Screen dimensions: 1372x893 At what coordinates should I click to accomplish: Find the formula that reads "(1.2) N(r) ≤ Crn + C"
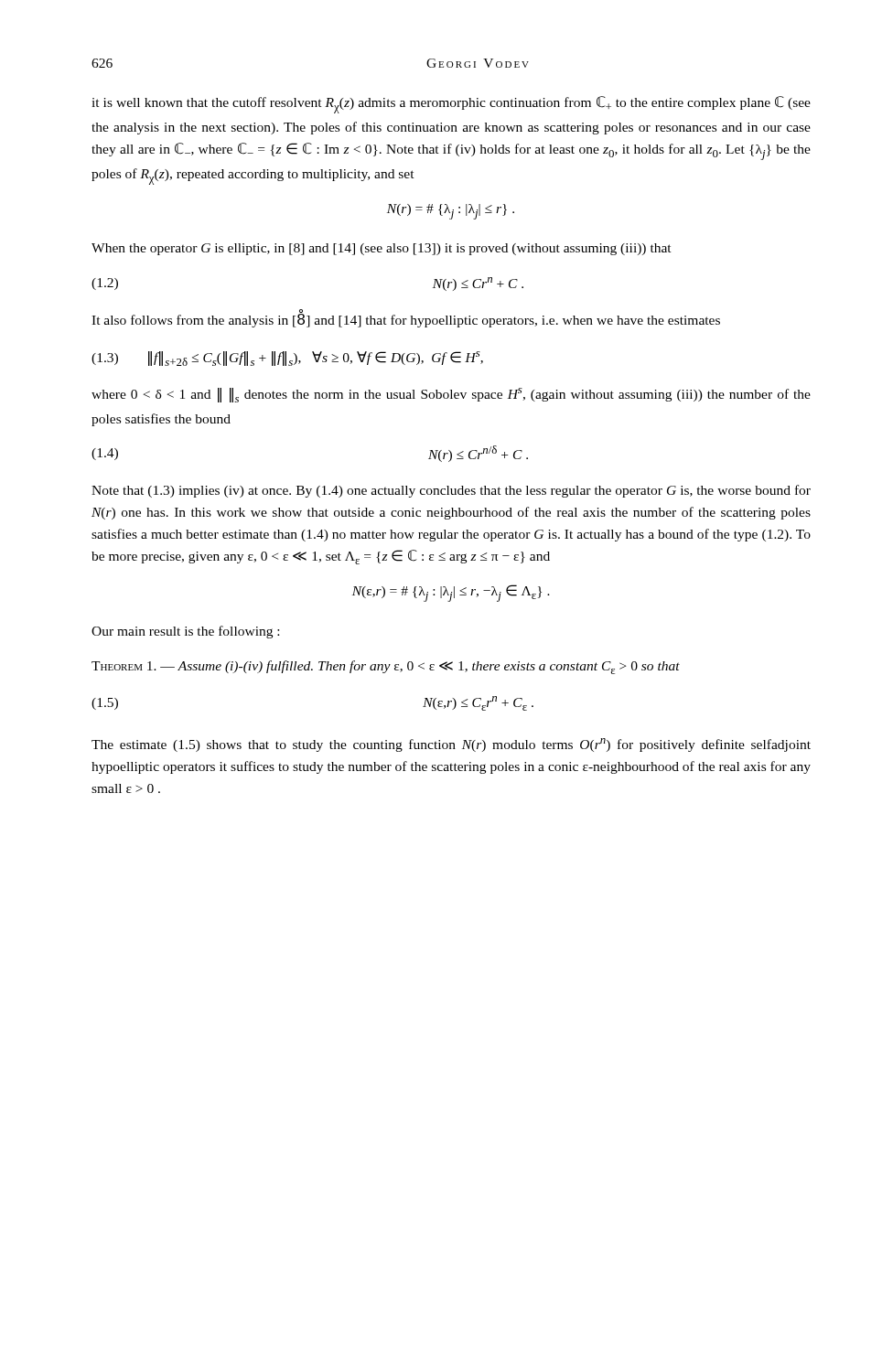click(x=451, y=282)
